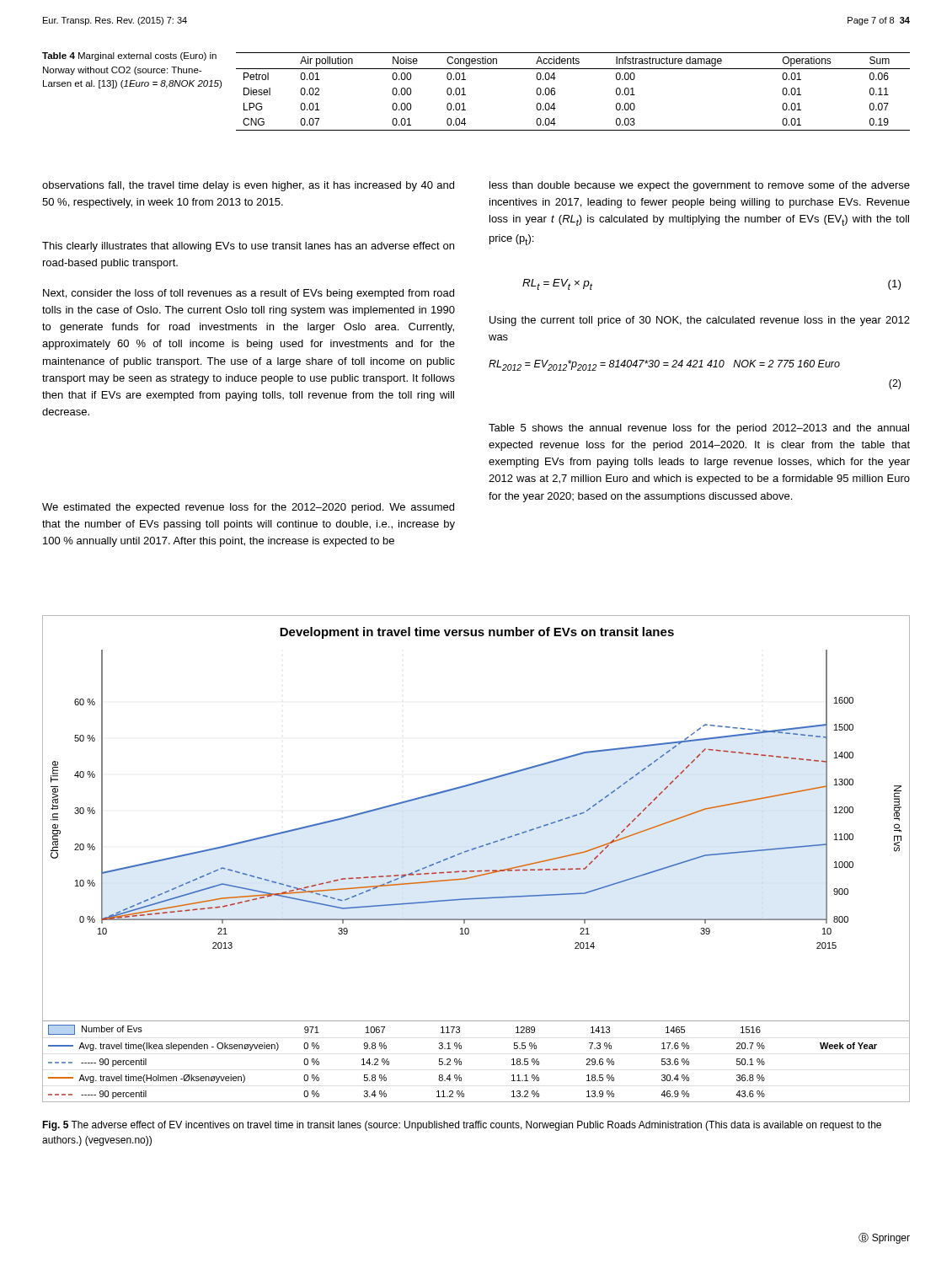
Task: Locate the block starting "Table 4 Marginal"
Action: [132, 70]
